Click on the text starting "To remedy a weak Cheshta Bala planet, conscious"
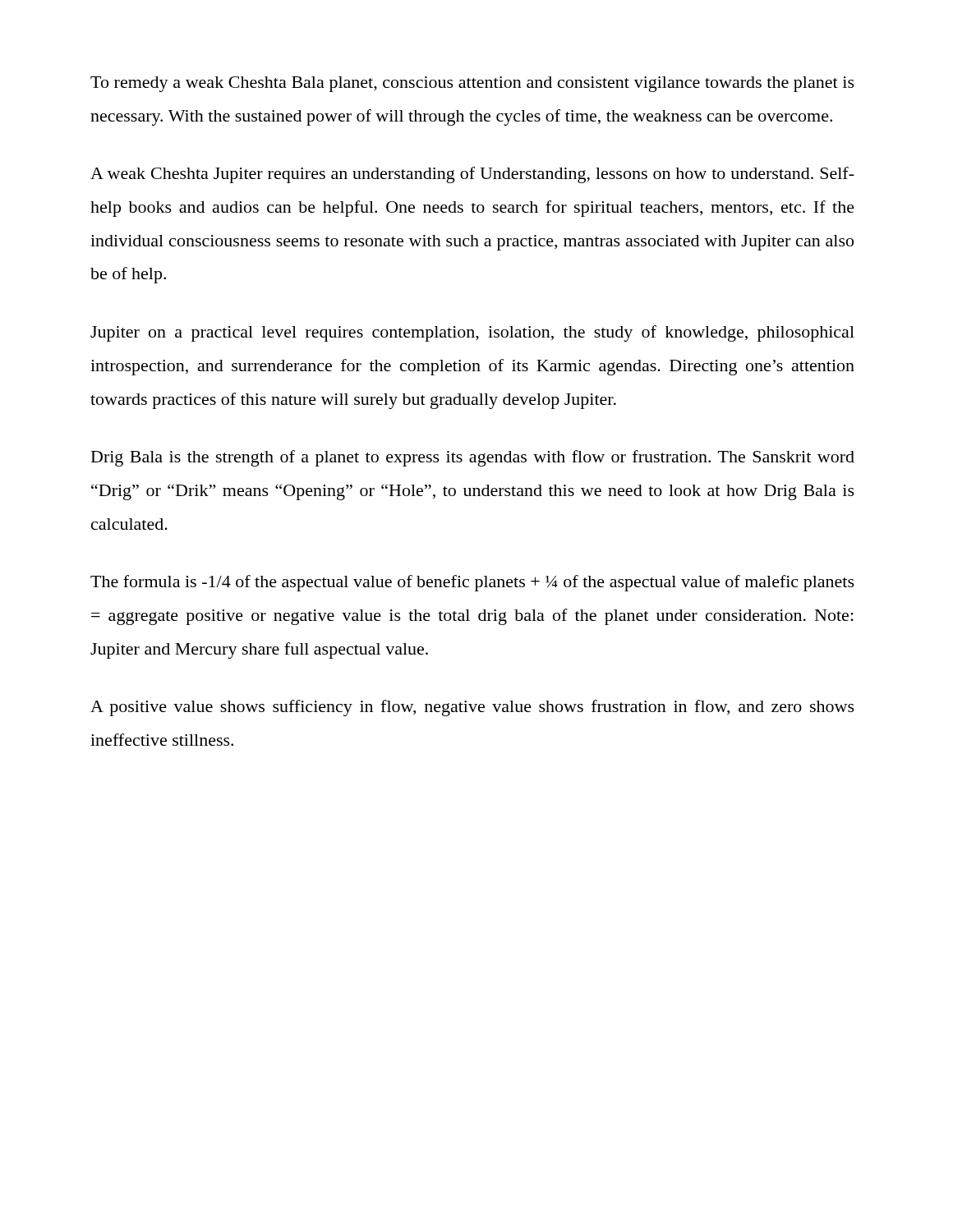Screen dimensions: 1232x953 pyautogui.click(x=472, y=98)
